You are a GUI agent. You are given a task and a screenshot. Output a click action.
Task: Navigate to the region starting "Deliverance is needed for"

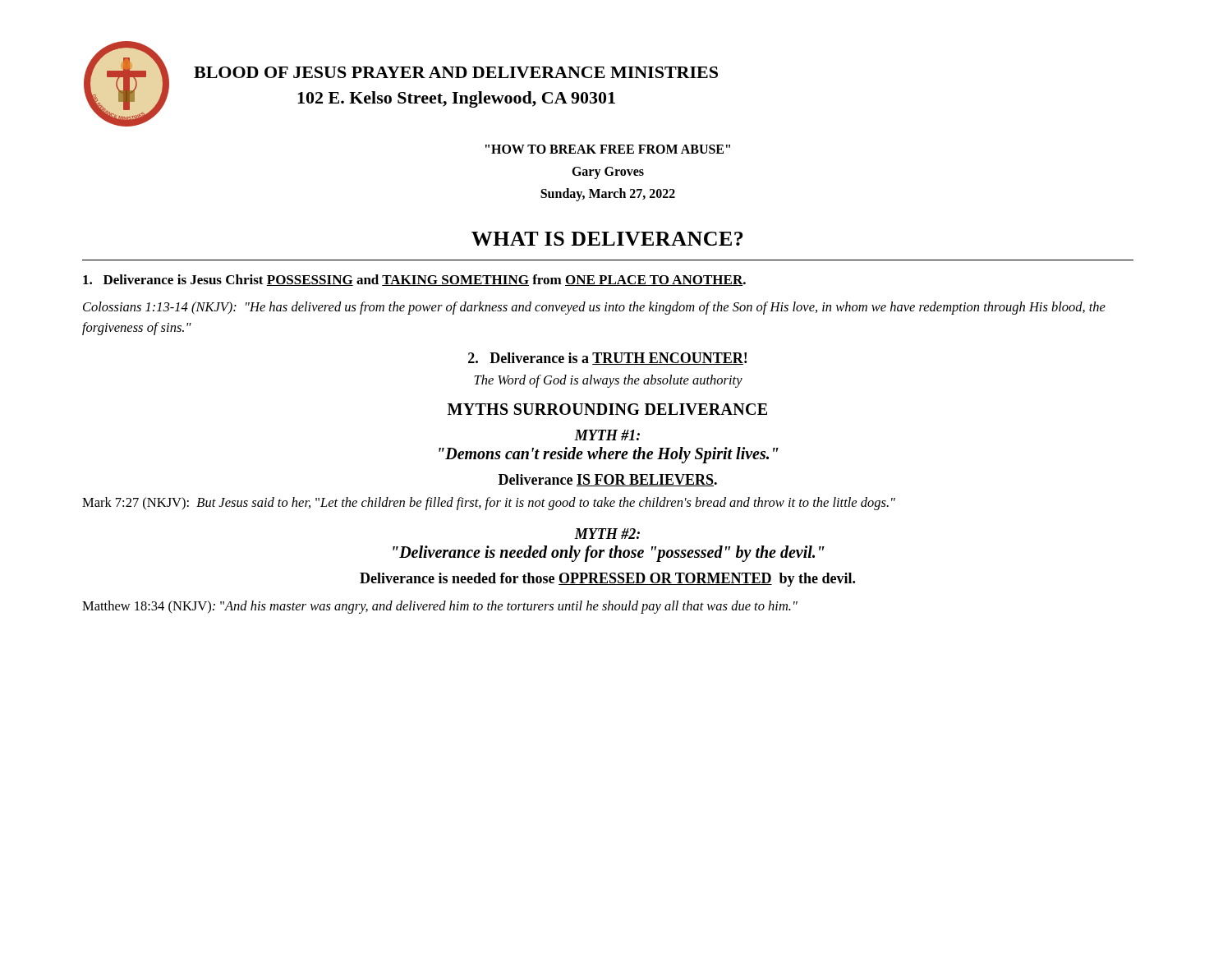point(608,579)
